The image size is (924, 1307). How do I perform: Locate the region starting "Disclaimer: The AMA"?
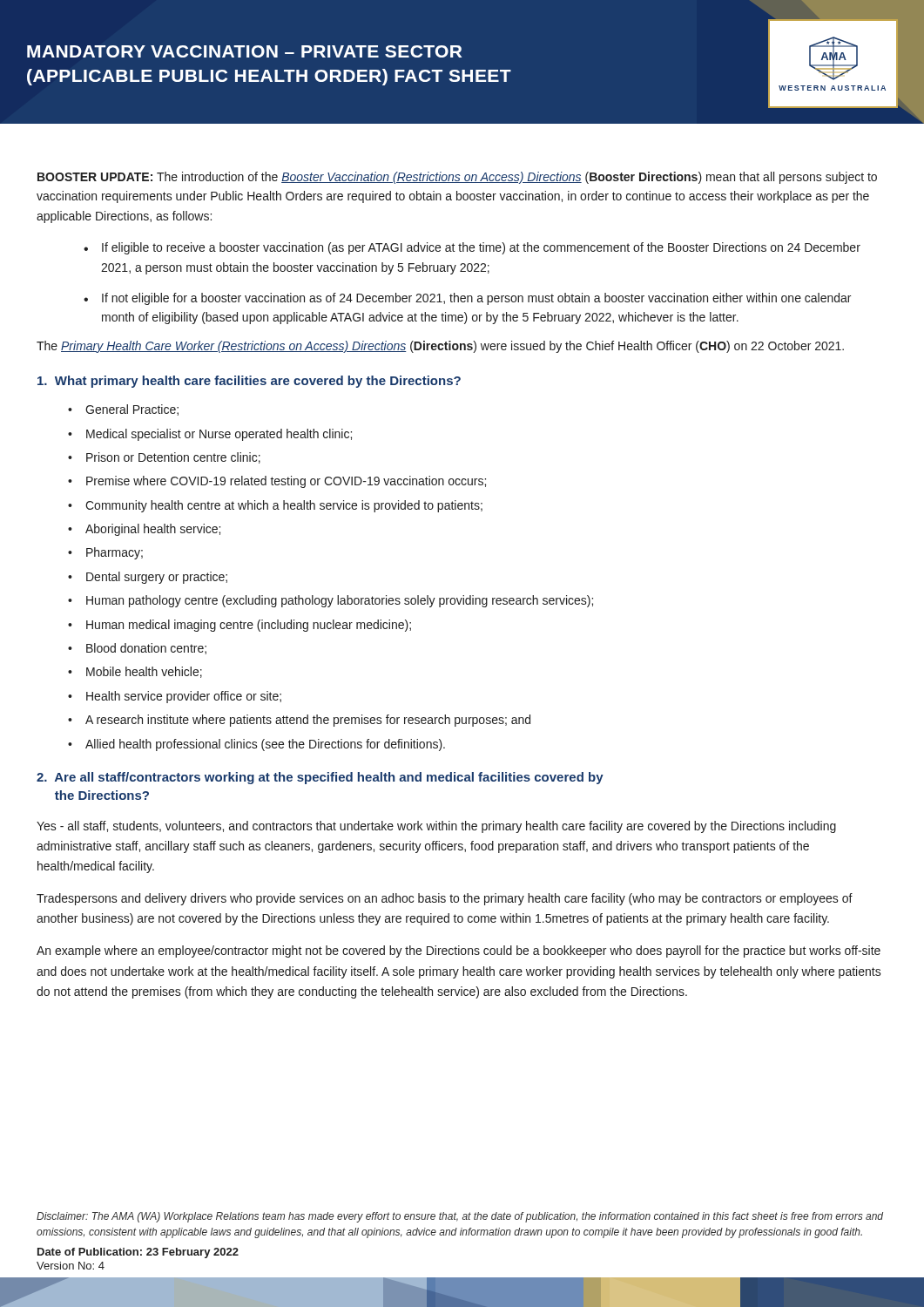pos(460,1224)
